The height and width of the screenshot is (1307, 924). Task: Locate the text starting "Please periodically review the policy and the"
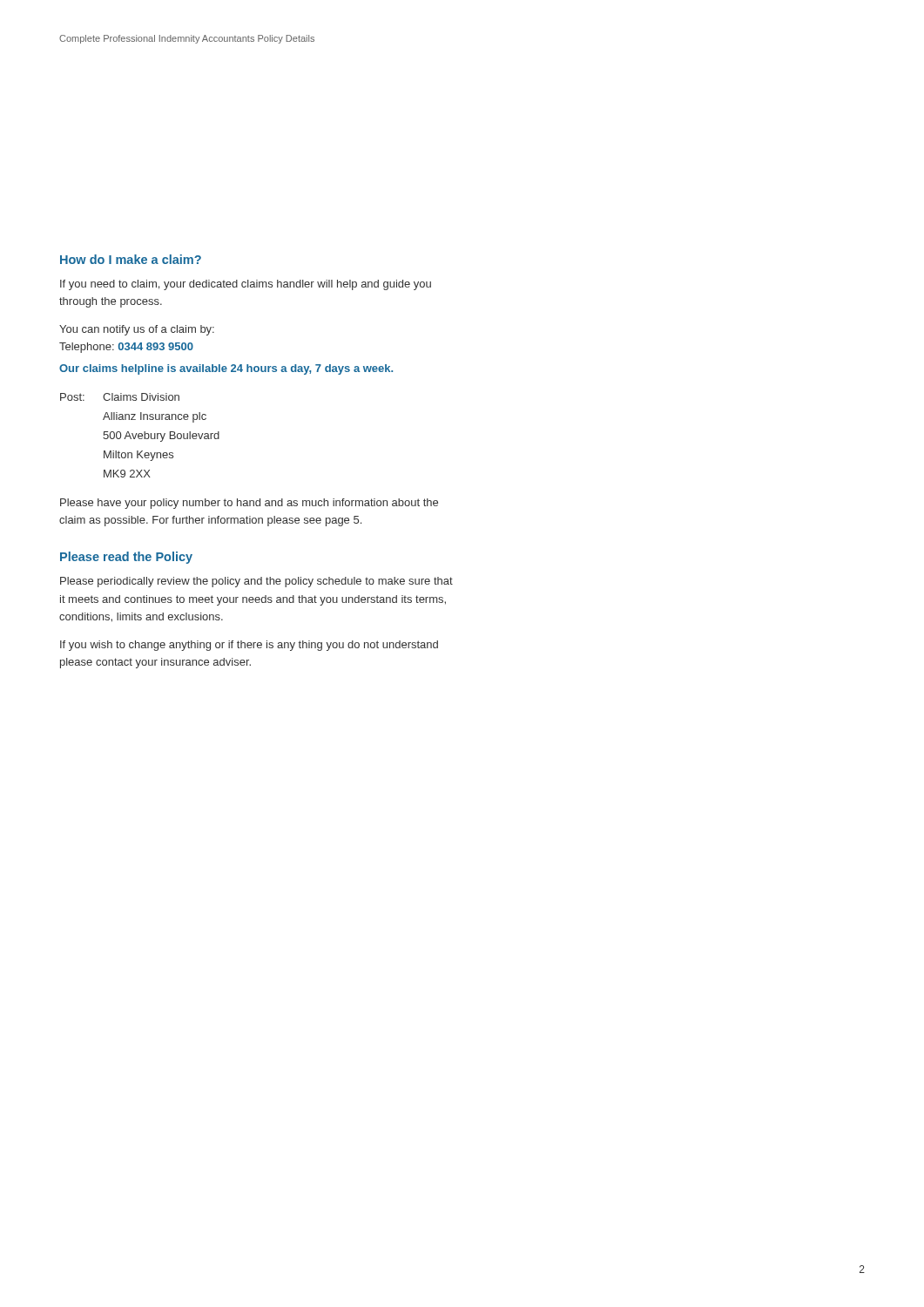coord(260,599)
